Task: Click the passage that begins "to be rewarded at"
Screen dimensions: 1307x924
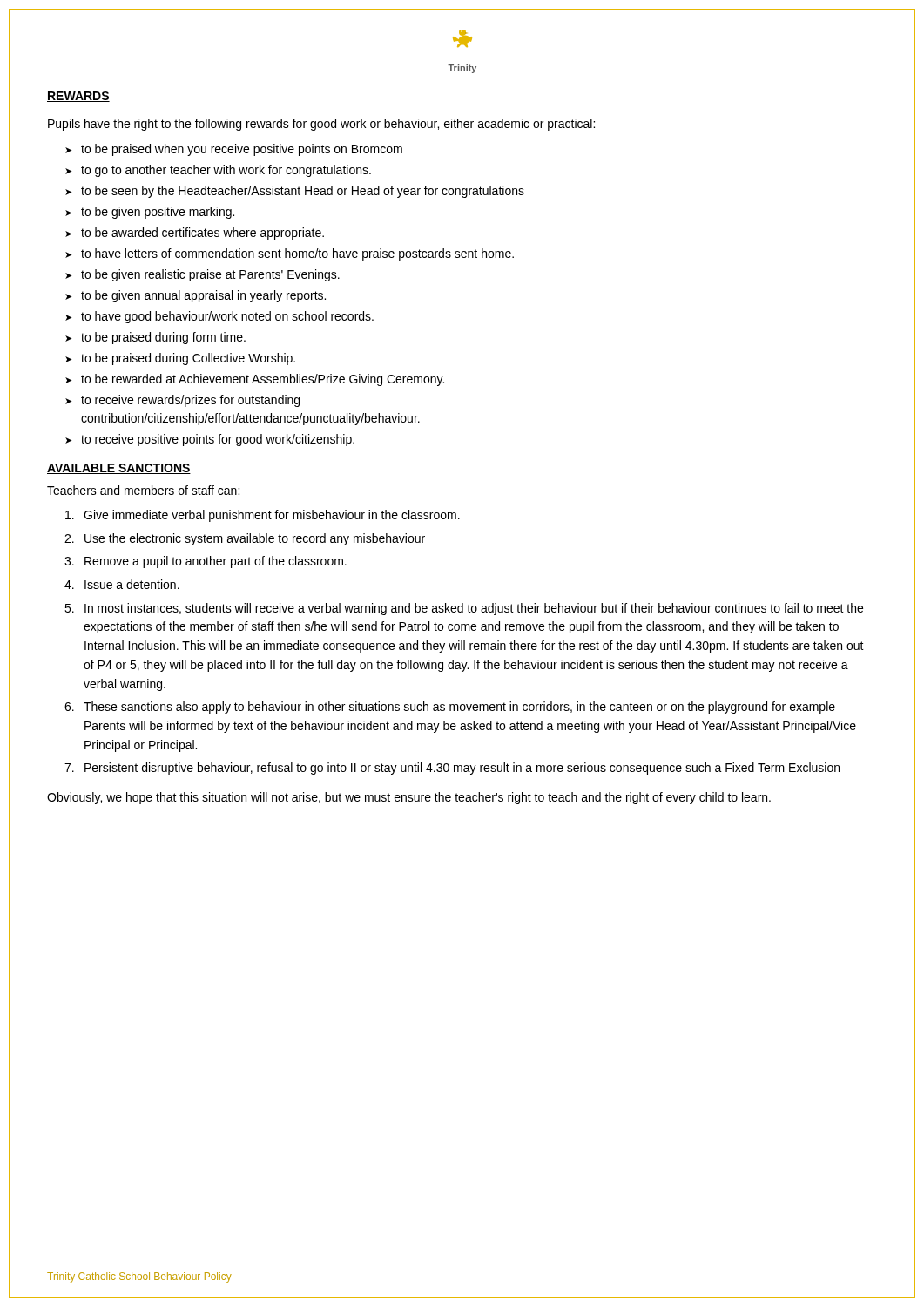Action: coord(263,379)
